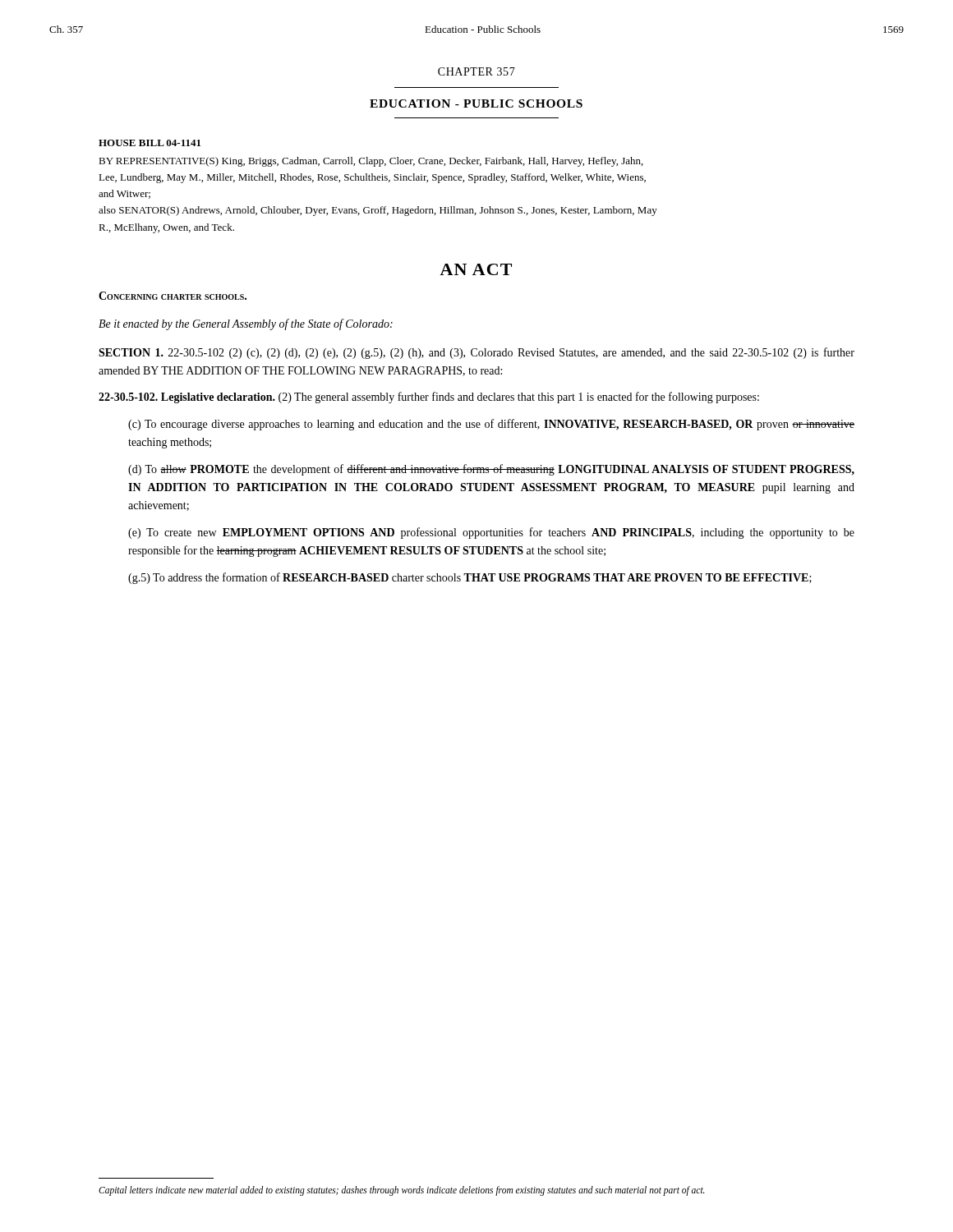953x1232 pixels.
Task: Locate the footnote that says "Capital letters indicate new"
Action: coord(476,1188)
